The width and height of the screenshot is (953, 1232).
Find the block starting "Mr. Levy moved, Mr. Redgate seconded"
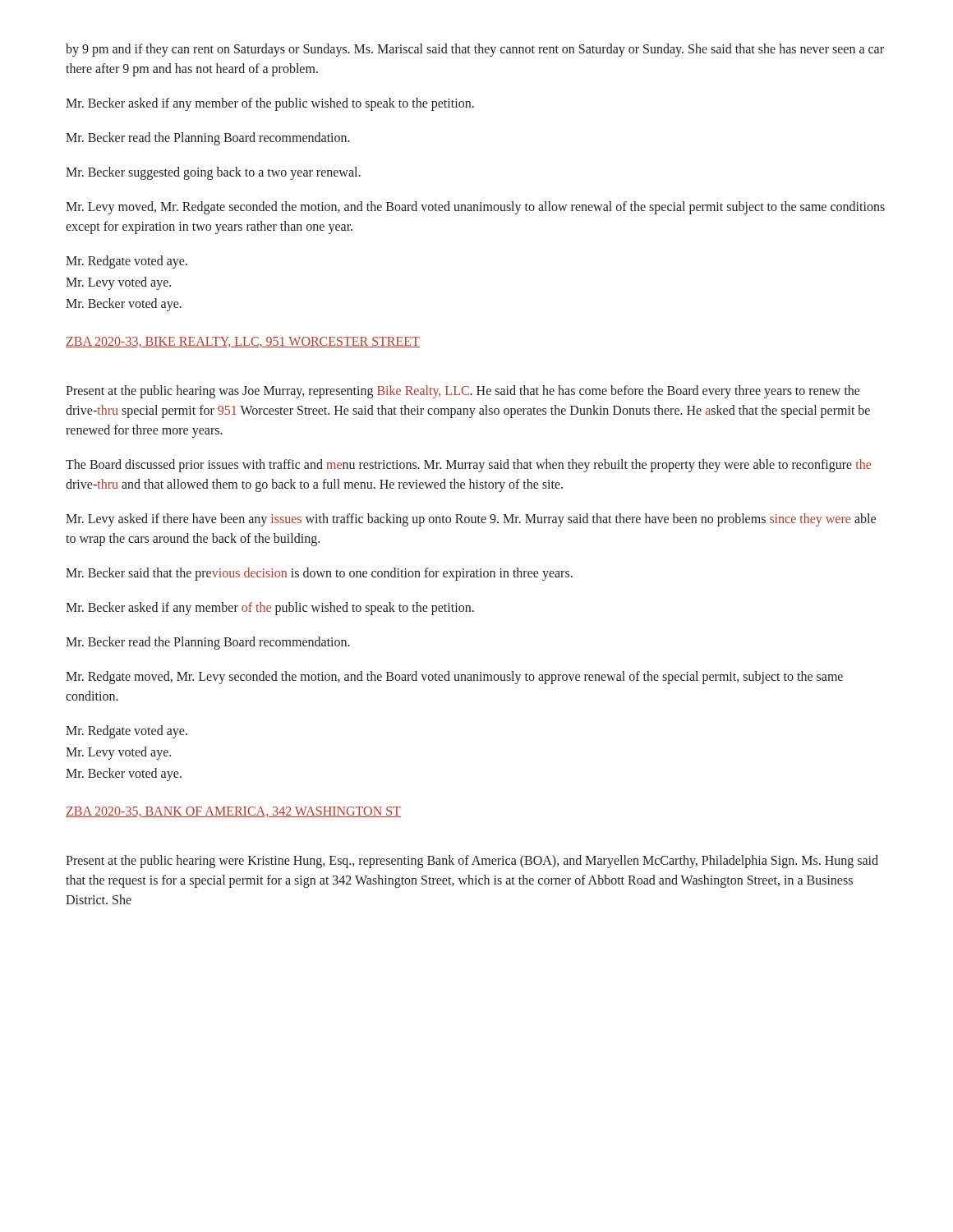tap(475, 216)
